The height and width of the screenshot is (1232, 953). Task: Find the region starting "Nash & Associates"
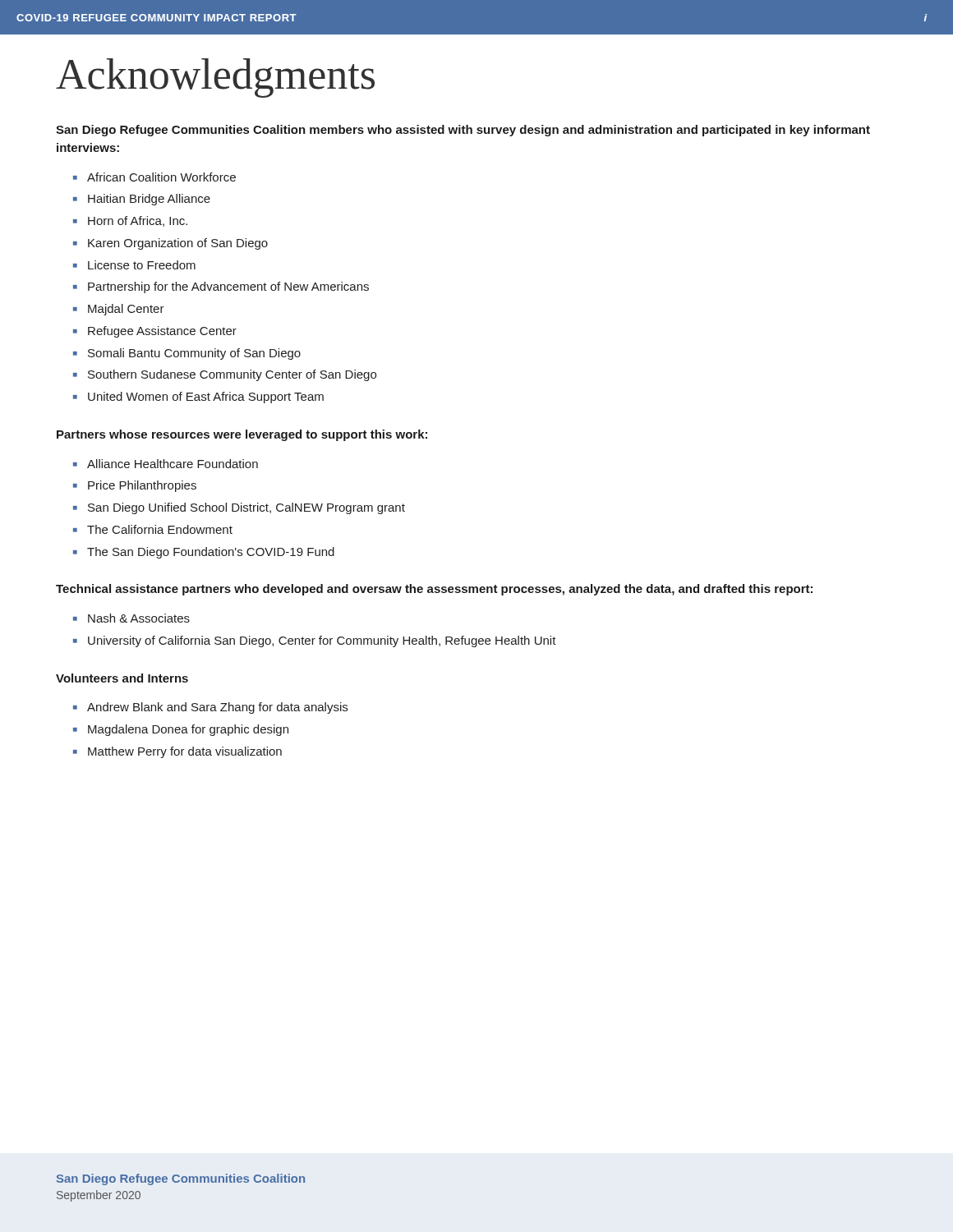point(138,618)
